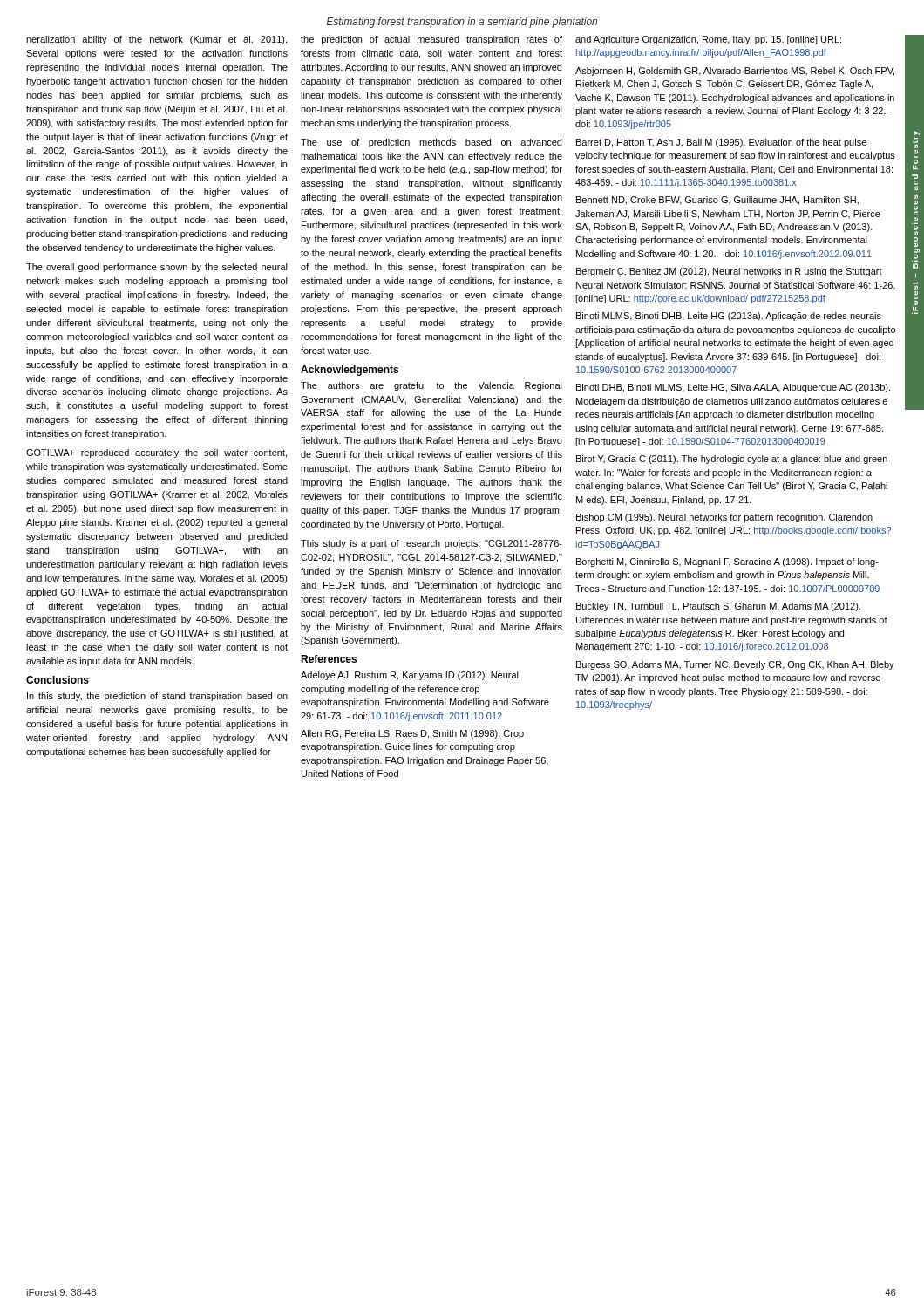Point to the block beginning "Asbjornsen H, Goldsmith GR, Alvarado-Barrientos MS, Rebel K,"
924x1308 pixels.
tap(735, 97)
